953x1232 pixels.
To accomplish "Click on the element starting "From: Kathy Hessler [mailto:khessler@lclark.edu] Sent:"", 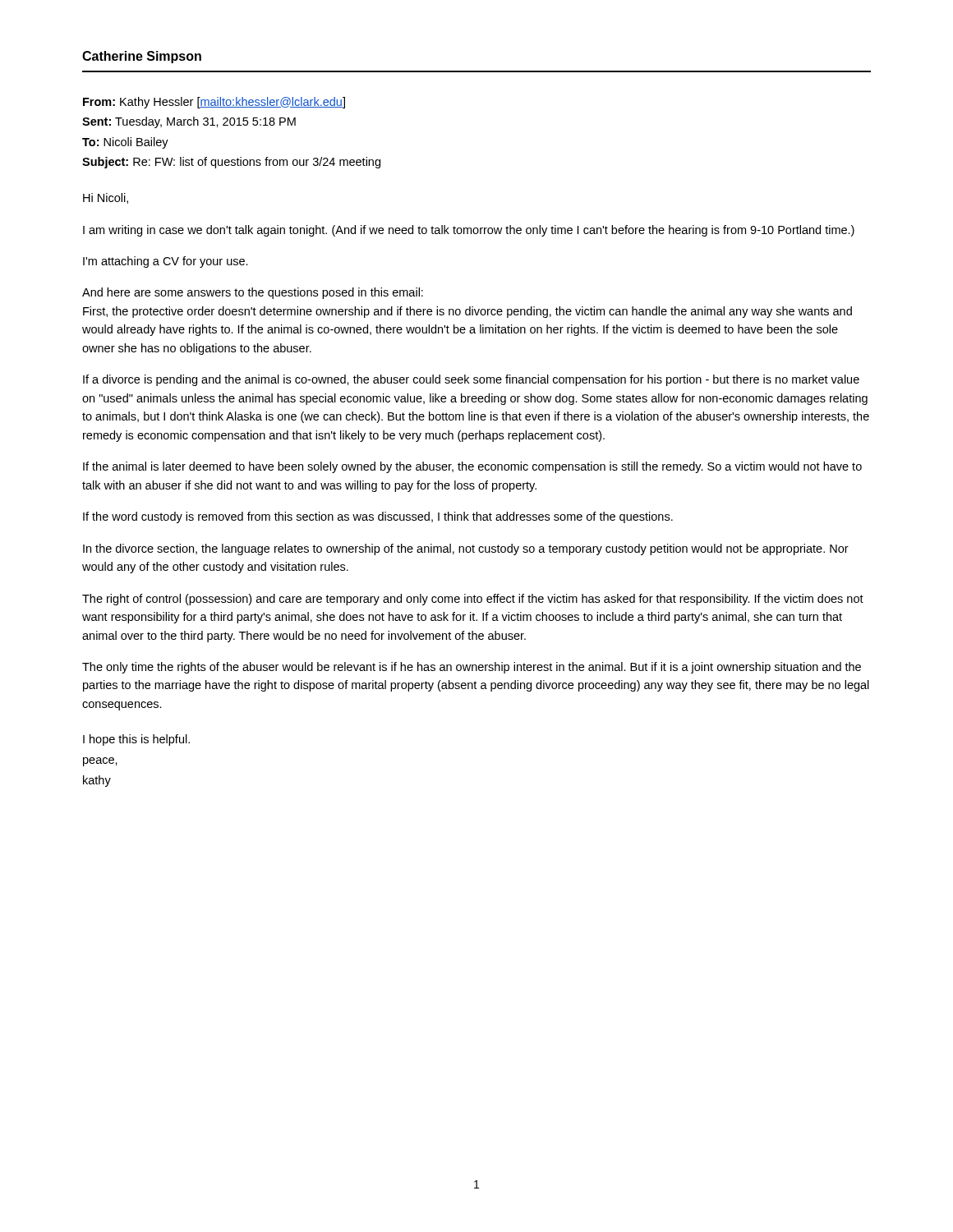I will point(232,132).
